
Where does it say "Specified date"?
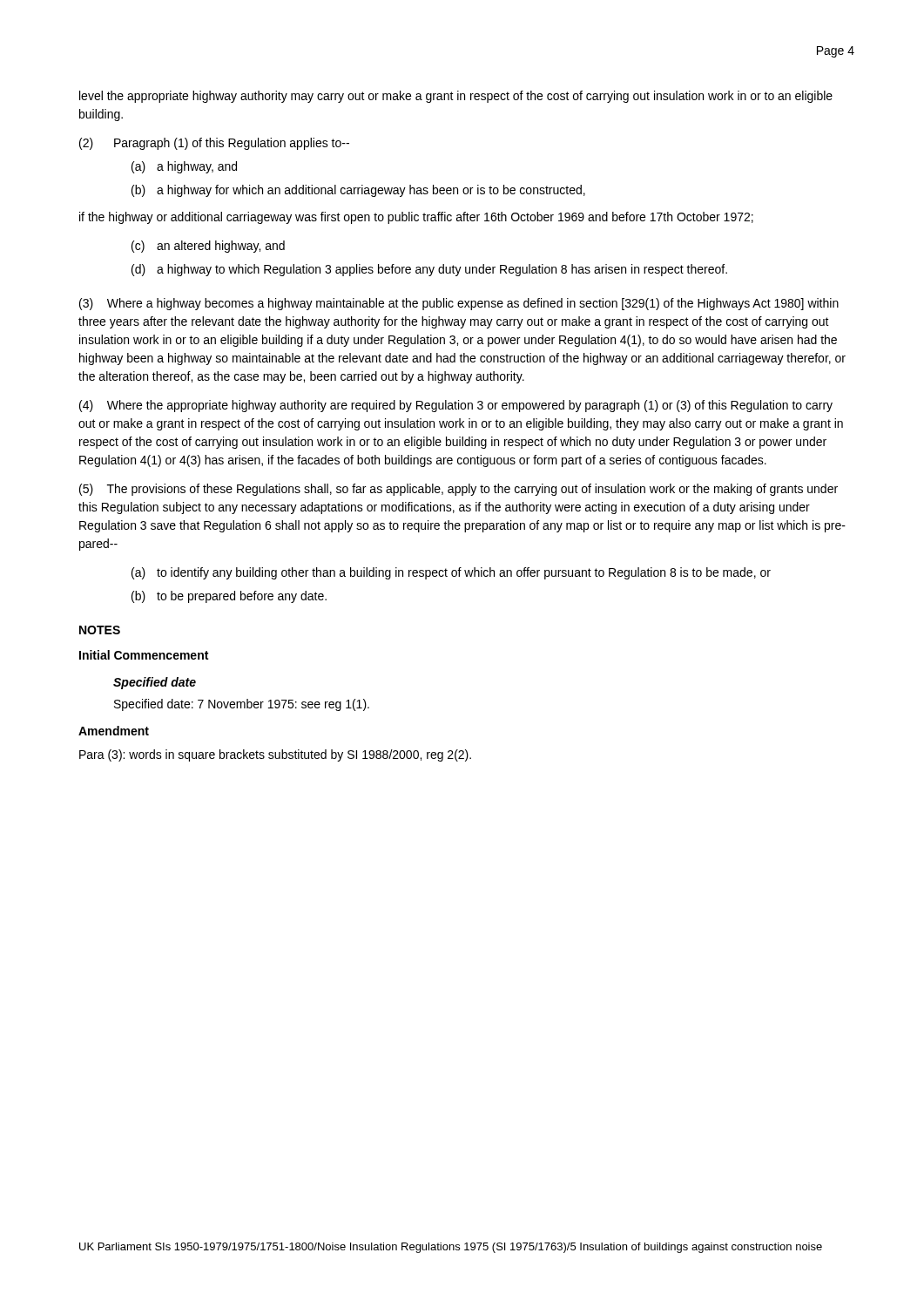(x=155, y=682)
